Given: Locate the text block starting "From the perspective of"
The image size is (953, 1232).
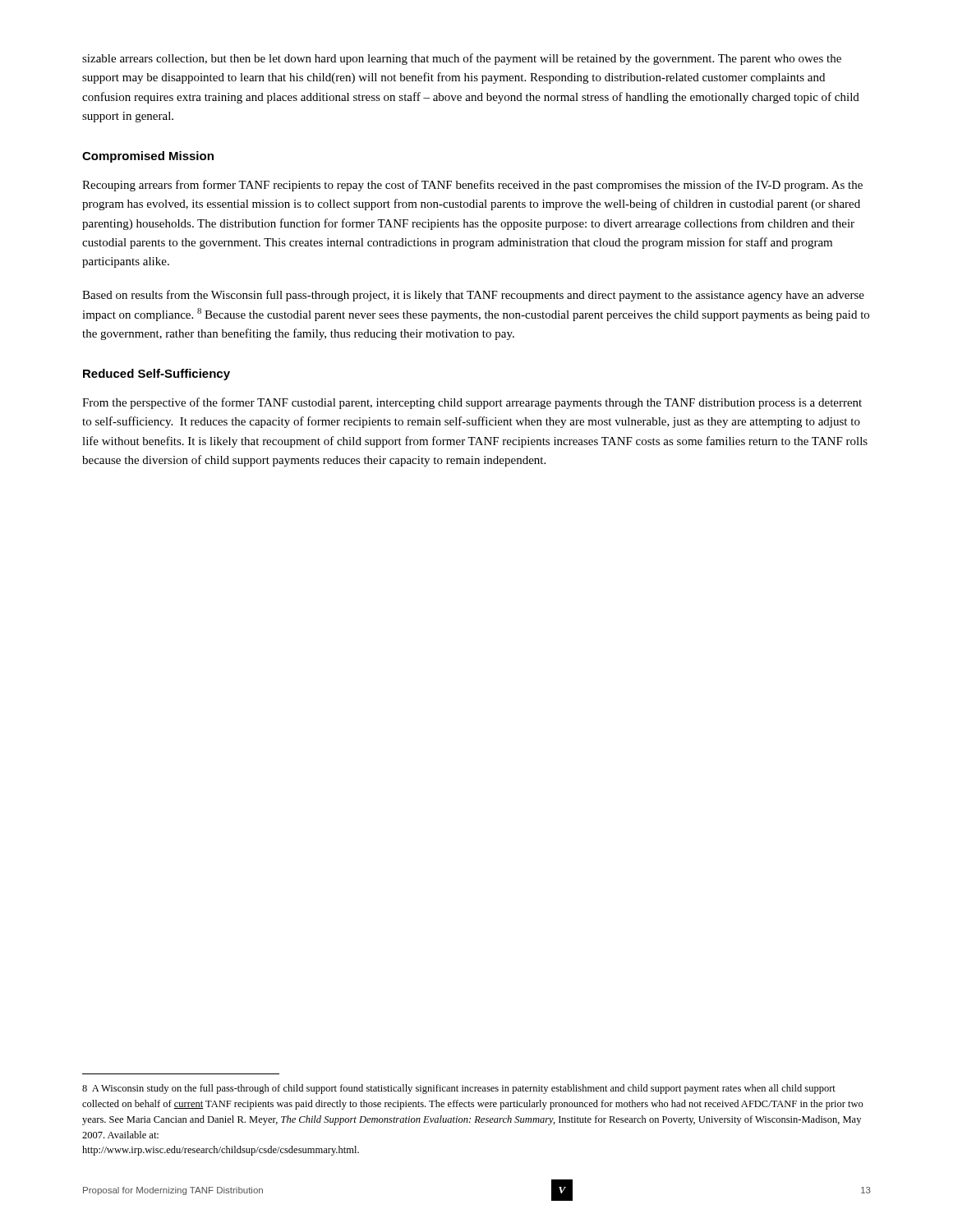Looking at the screenshot, I should 475,431.
